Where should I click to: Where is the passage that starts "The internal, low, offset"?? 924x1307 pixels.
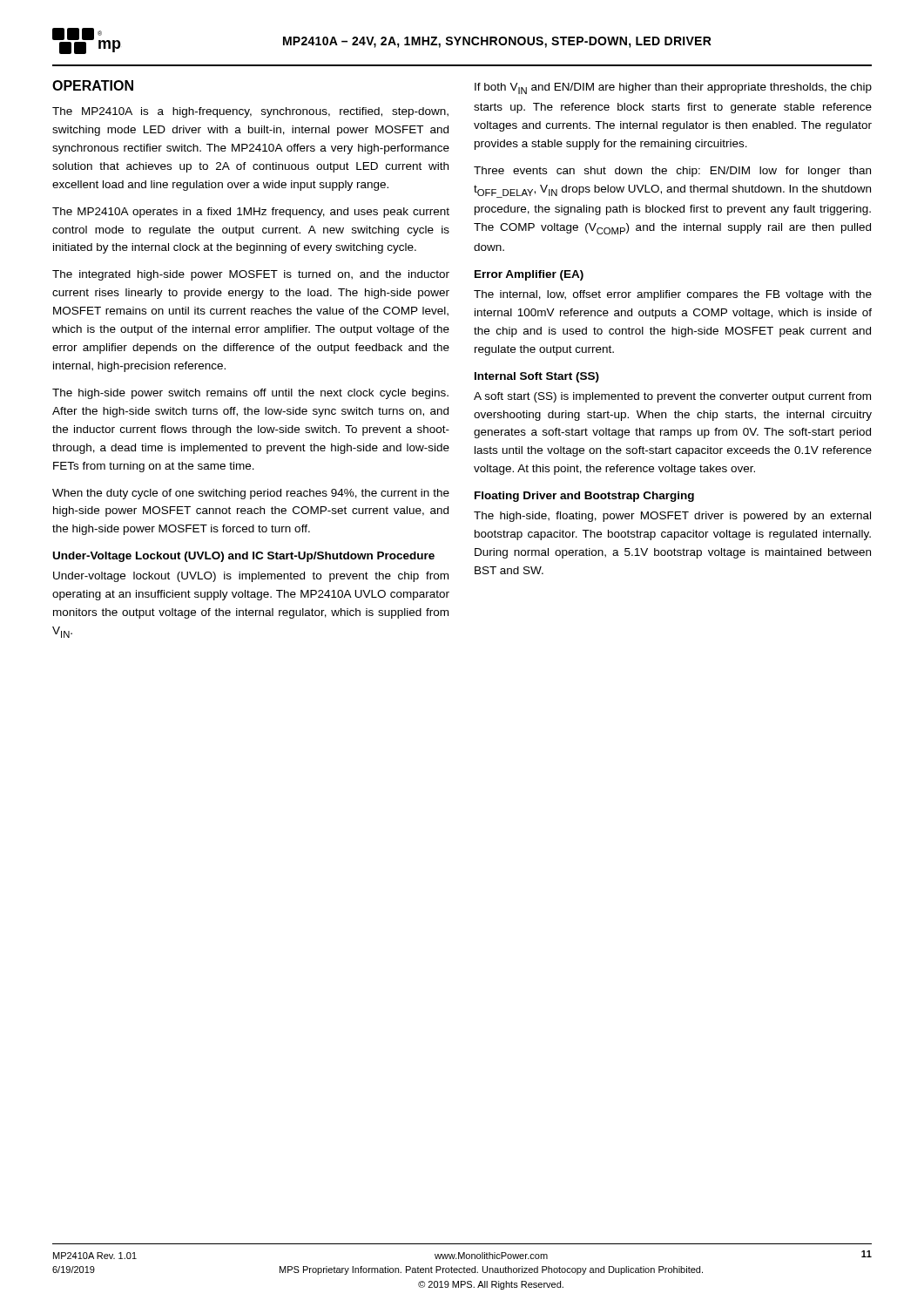coord(673,322)
